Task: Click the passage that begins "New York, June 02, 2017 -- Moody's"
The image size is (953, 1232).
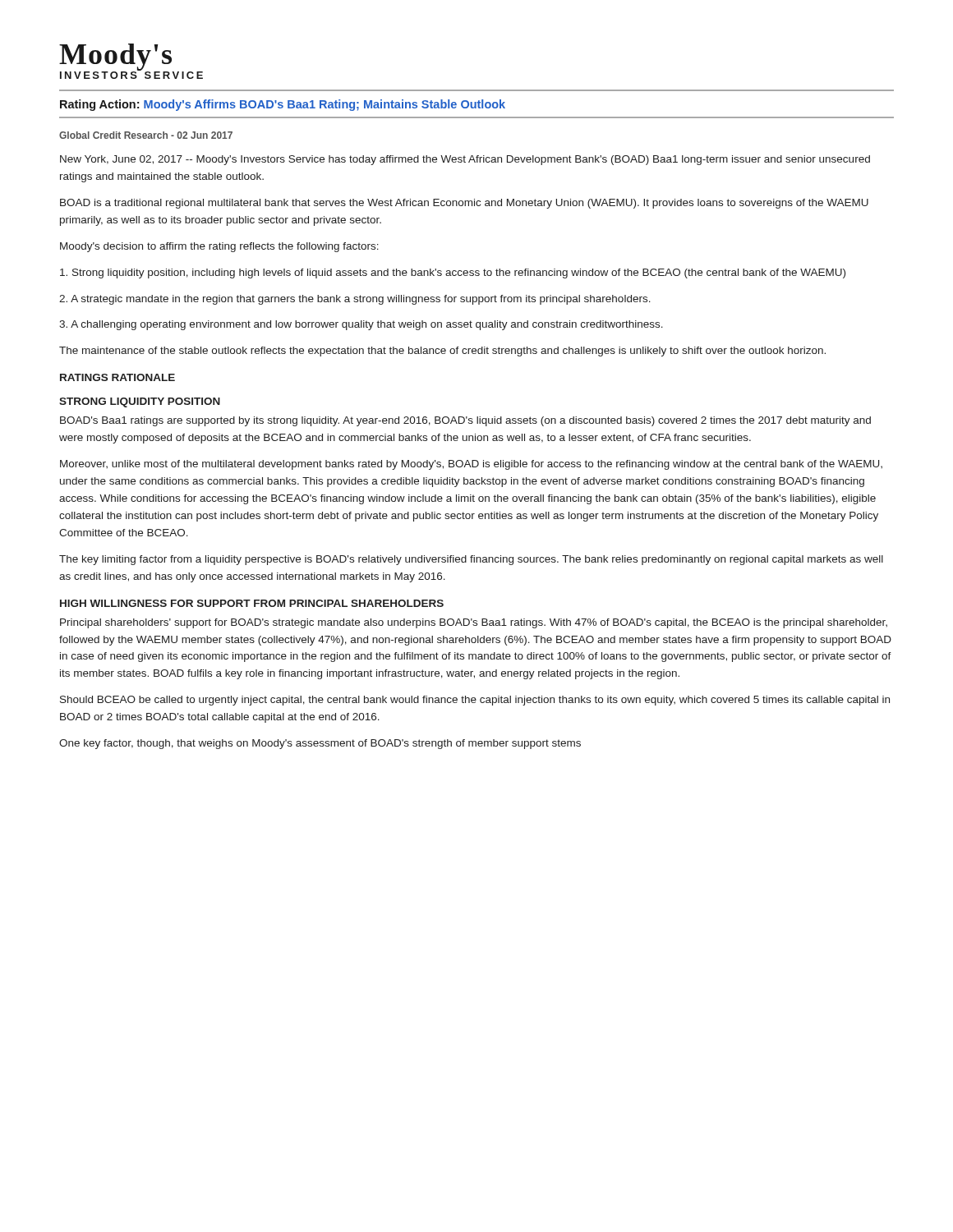Action: [x=465, y=167]
